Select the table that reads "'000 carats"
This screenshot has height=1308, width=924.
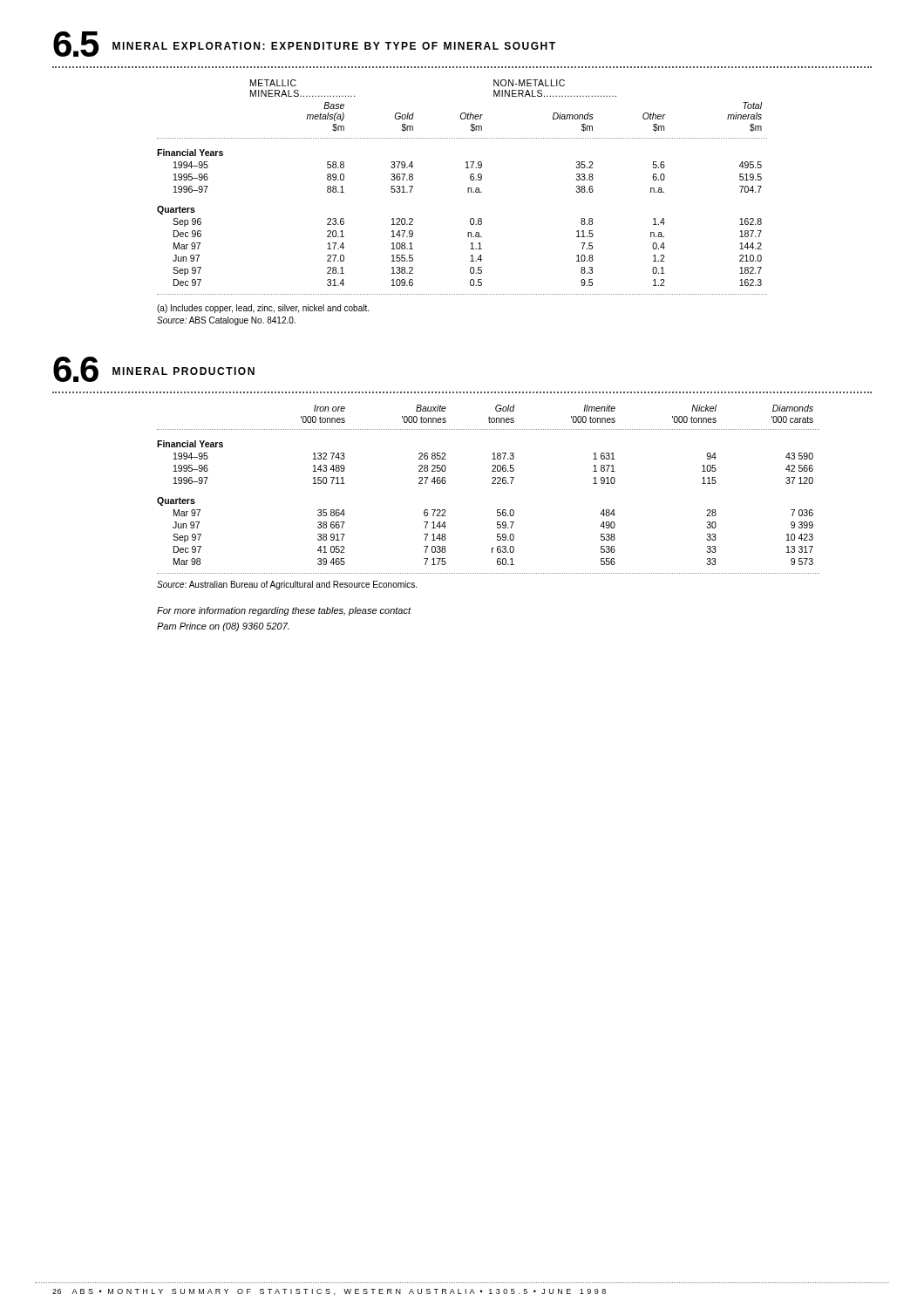[x=514, y=490]
